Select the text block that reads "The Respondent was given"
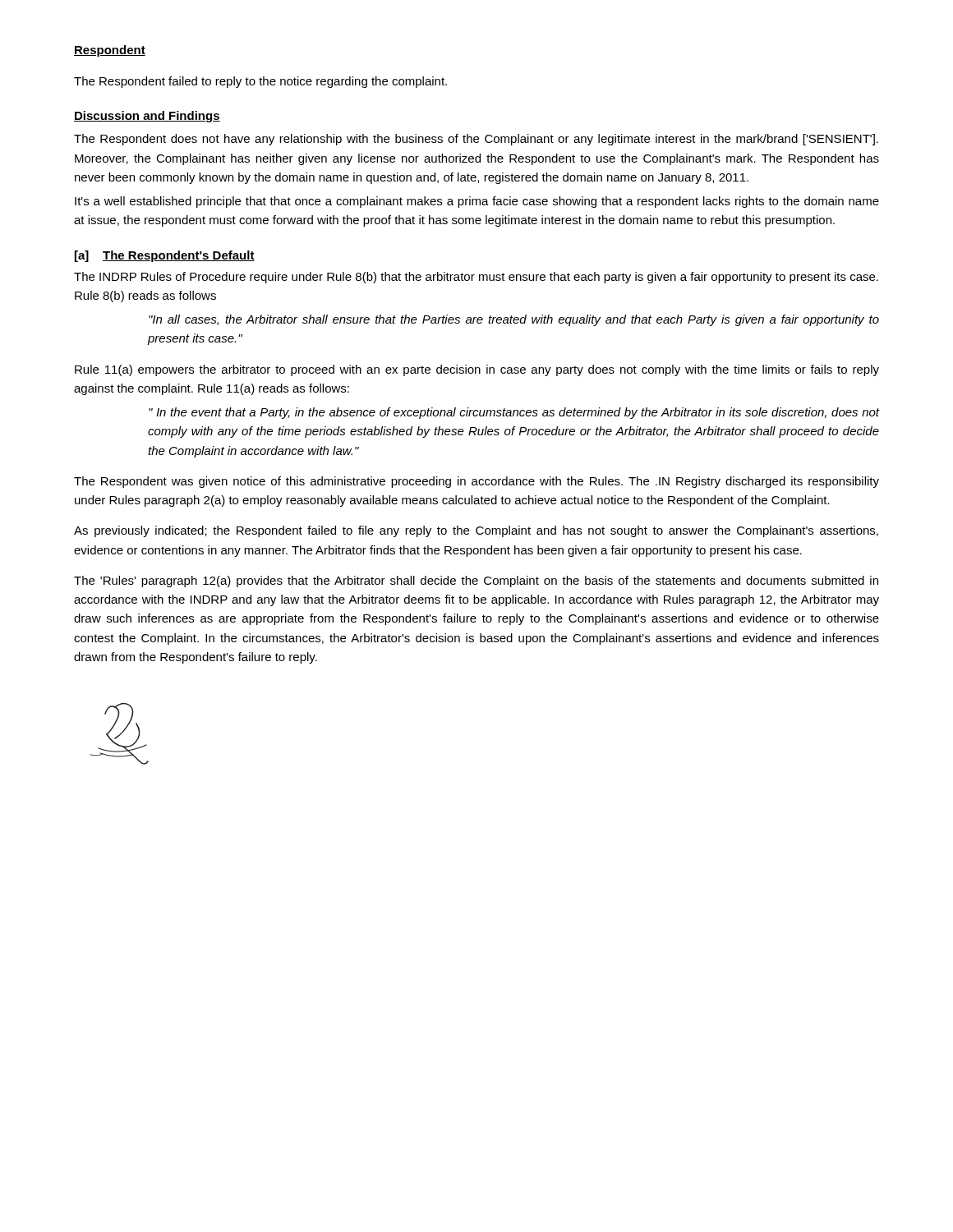 [x=476, y=490]
